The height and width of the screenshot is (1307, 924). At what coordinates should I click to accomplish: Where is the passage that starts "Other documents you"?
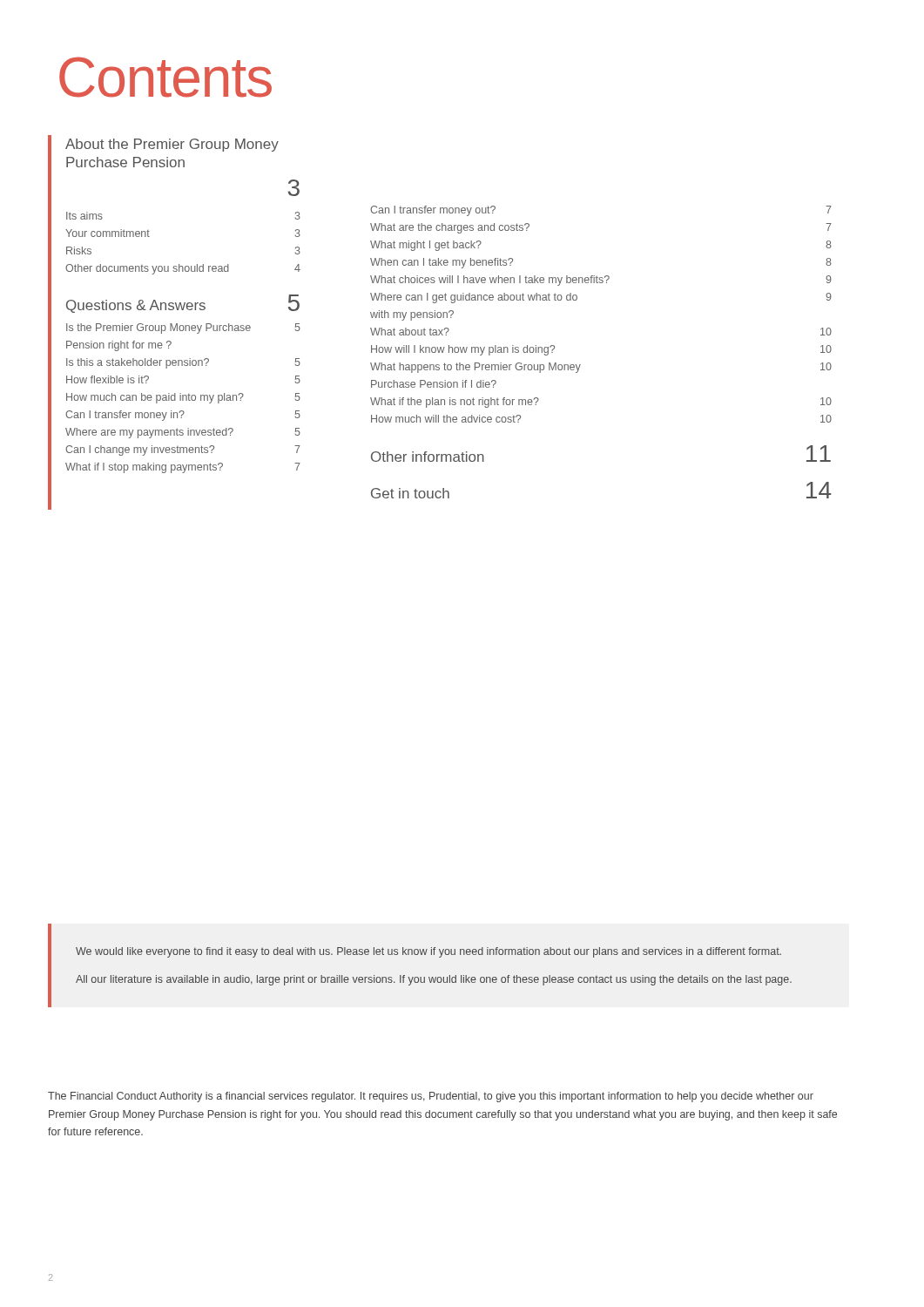pos(183,268)
